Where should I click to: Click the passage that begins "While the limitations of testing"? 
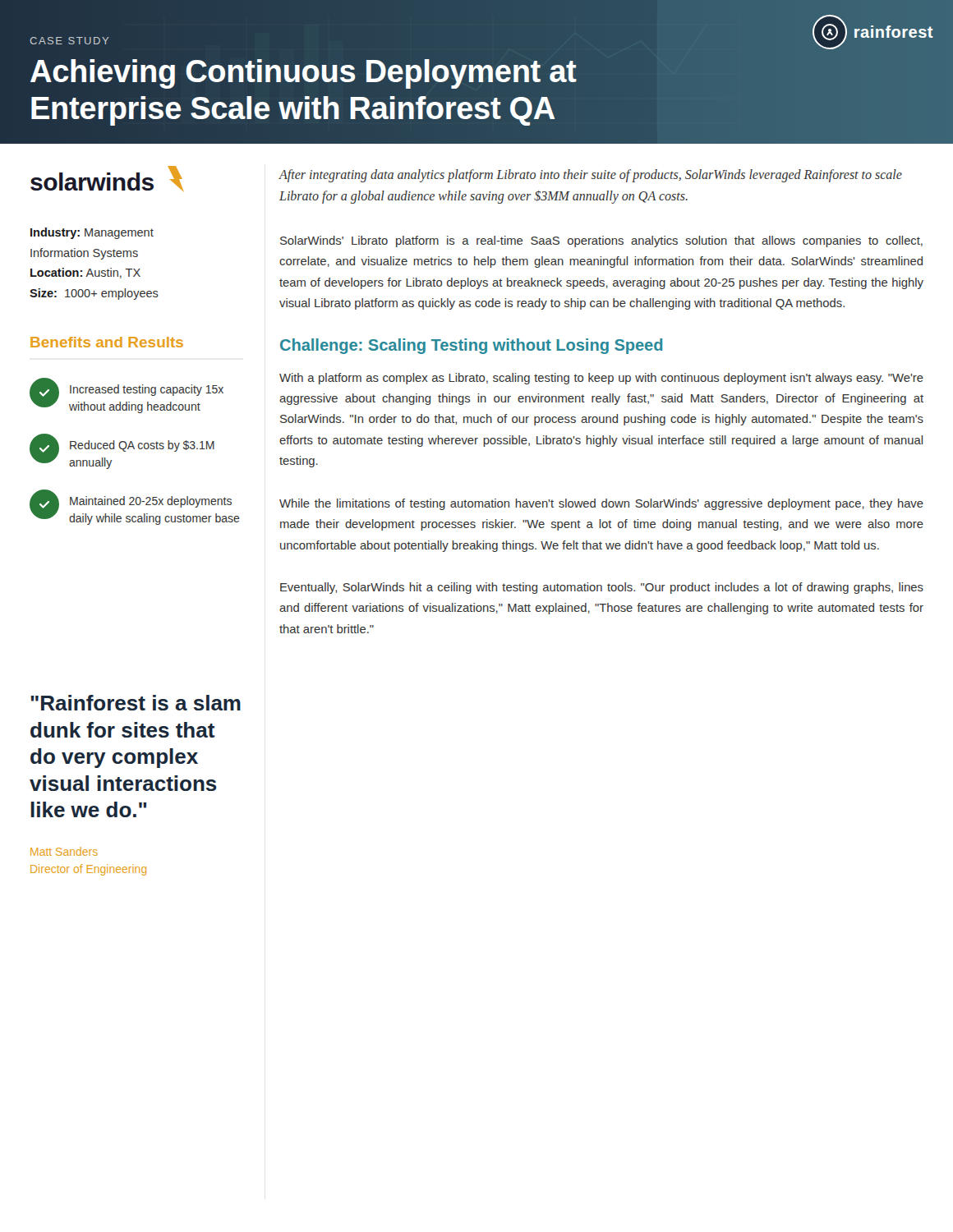click(601, 524)
